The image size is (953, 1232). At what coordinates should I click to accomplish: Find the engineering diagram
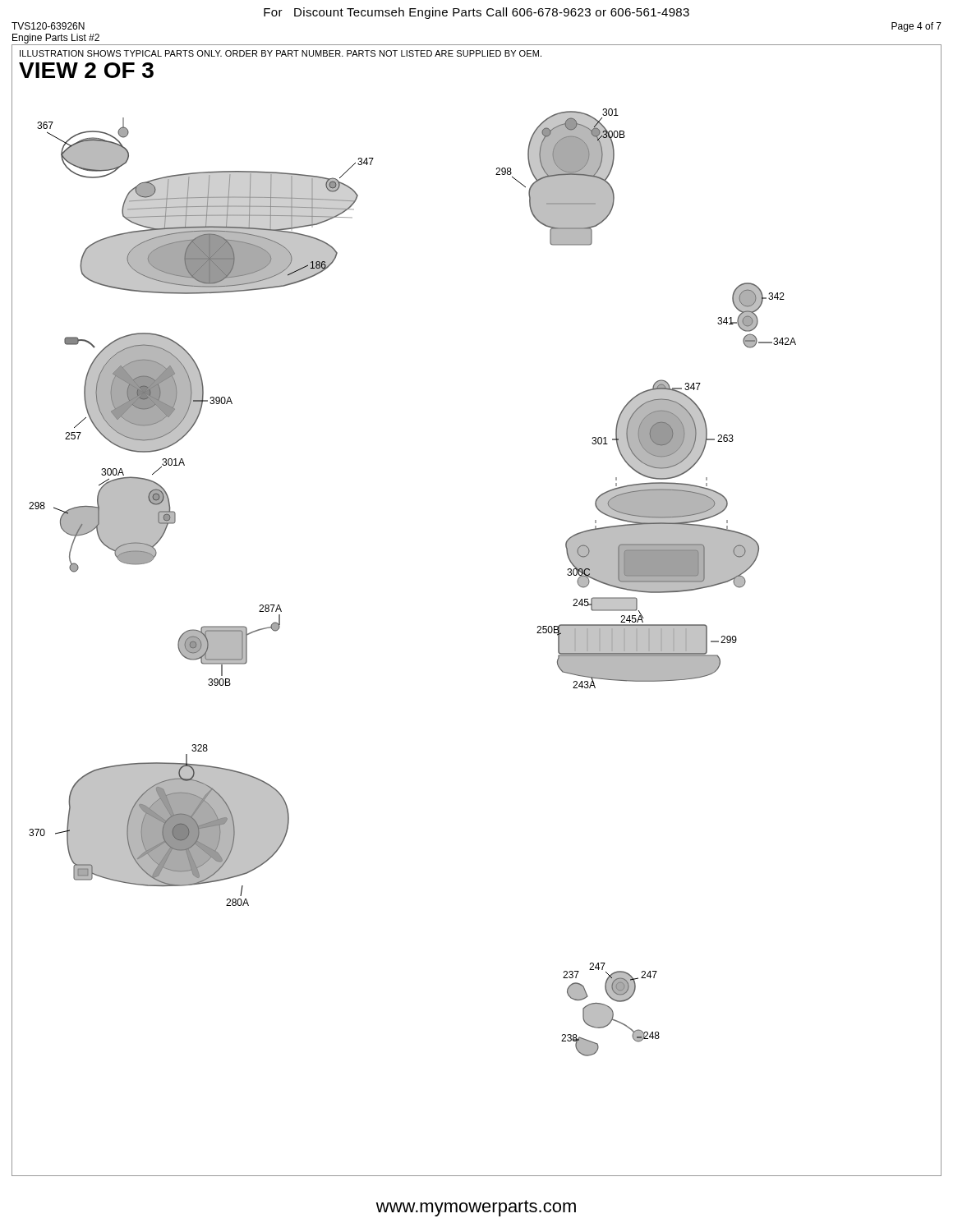coord(476,610)
